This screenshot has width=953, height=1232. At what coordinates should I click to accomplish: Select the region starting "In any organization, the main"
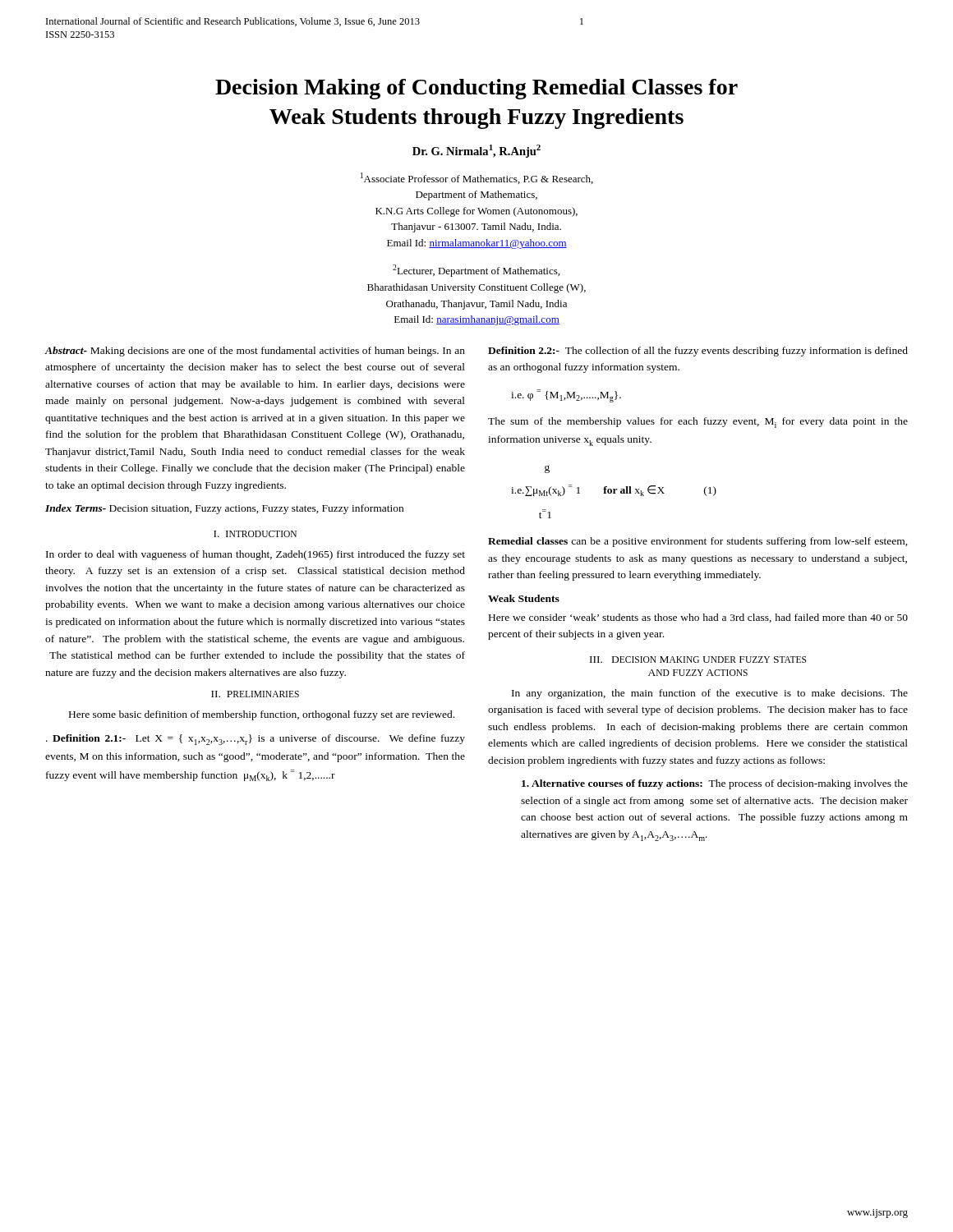tap(698, 726)
